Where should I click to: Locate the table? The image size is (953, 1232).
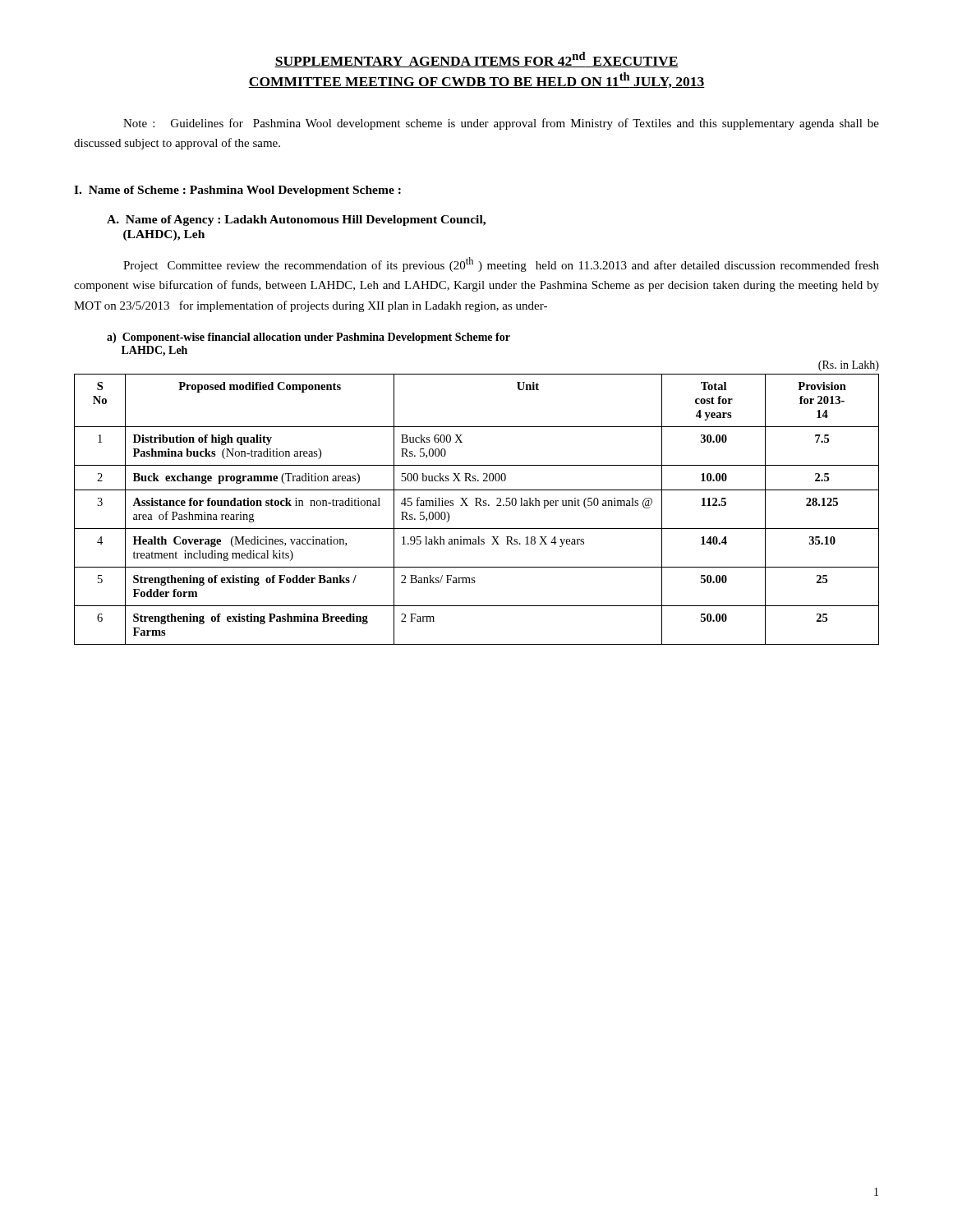(x=476, y=509)
